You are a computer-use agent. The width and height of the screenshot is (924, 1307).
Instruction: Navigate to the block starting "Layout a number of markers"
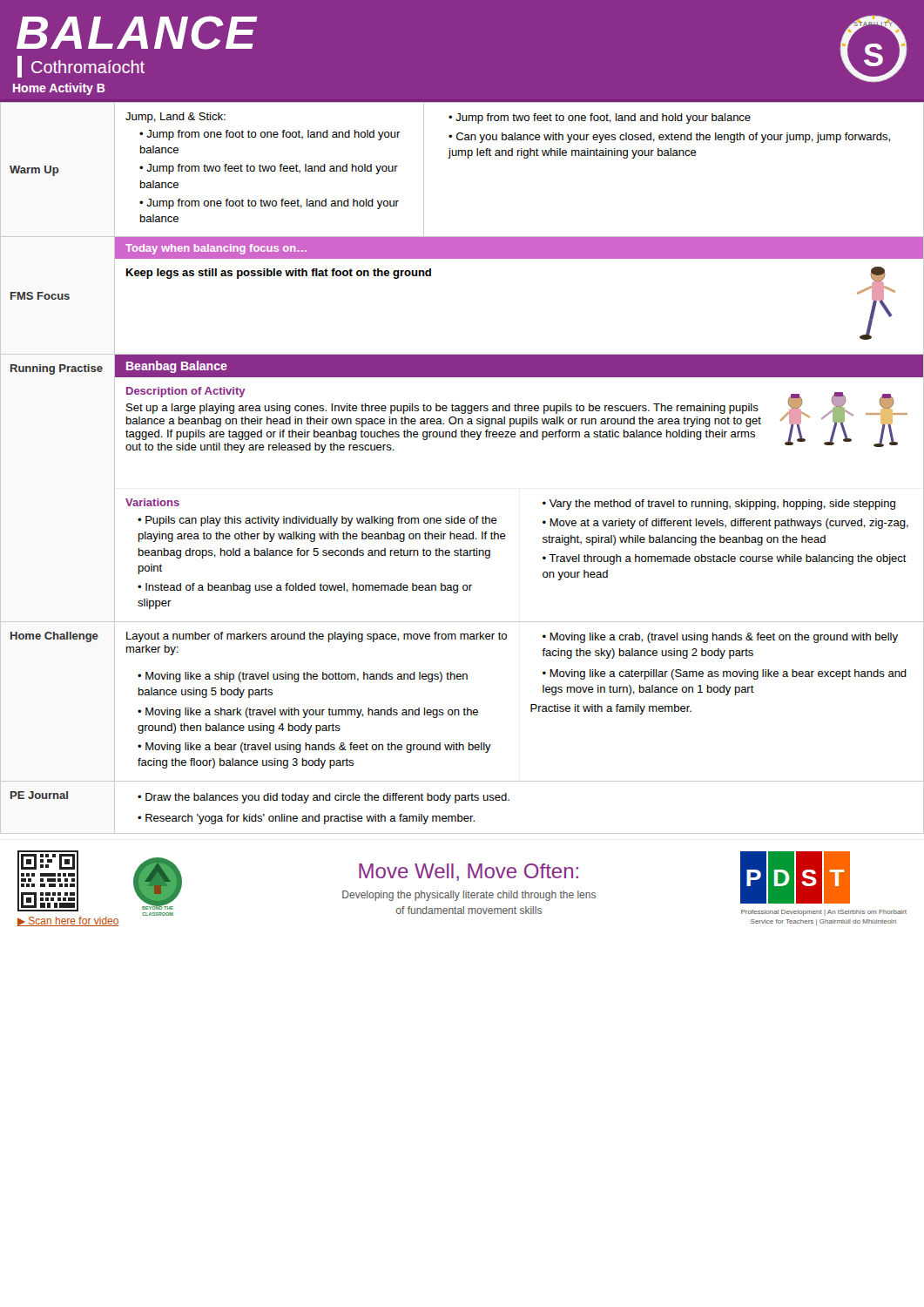[x=317, y=700]
